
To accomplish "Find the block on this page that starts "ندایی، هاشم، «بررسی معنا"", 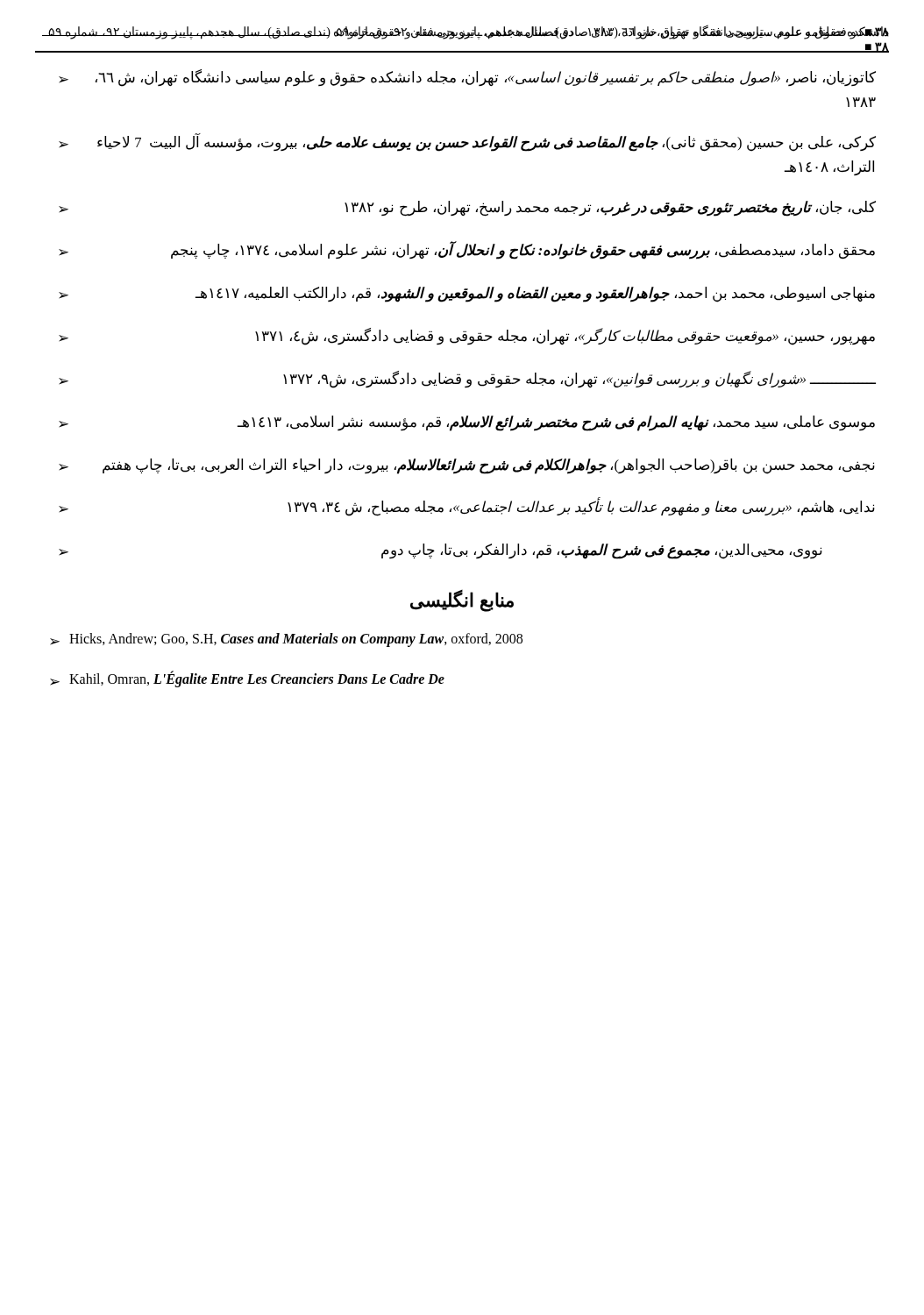I will [466, 509].
